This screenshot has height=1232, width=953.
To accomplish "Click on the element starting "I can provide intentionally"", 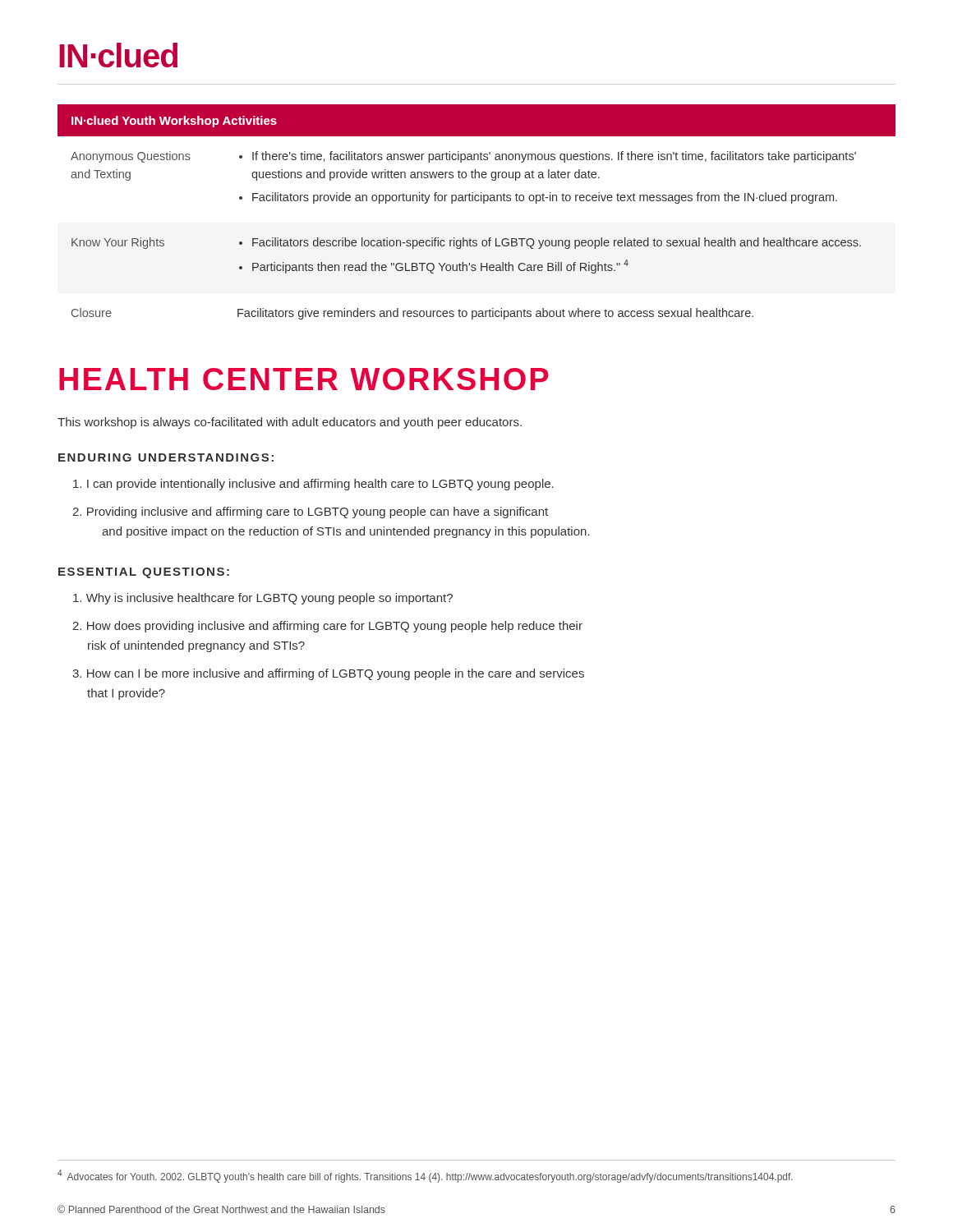I will 313,483.
